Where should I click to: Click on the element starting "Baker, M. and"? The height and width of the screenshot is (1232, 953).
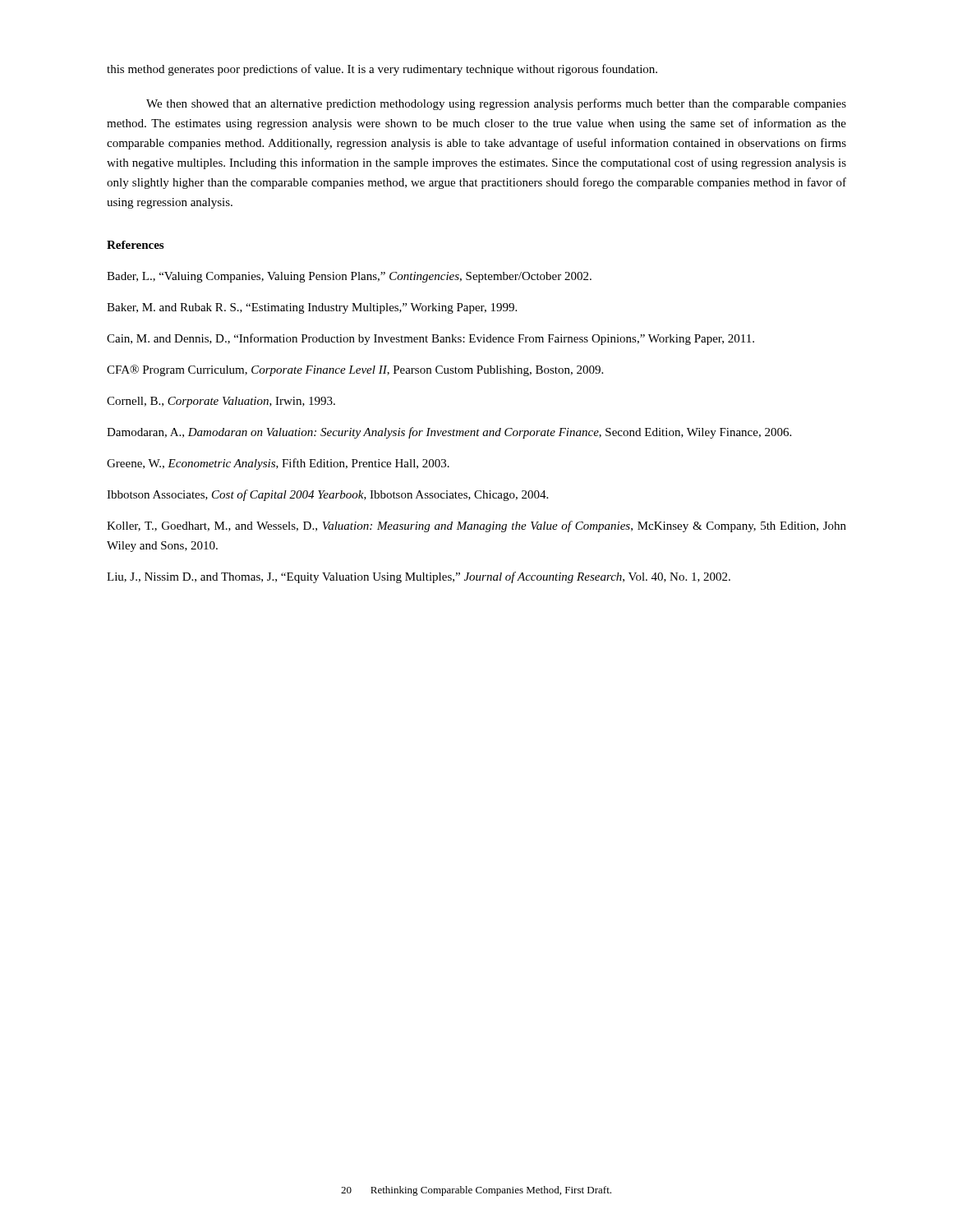(x=312, y=307)
